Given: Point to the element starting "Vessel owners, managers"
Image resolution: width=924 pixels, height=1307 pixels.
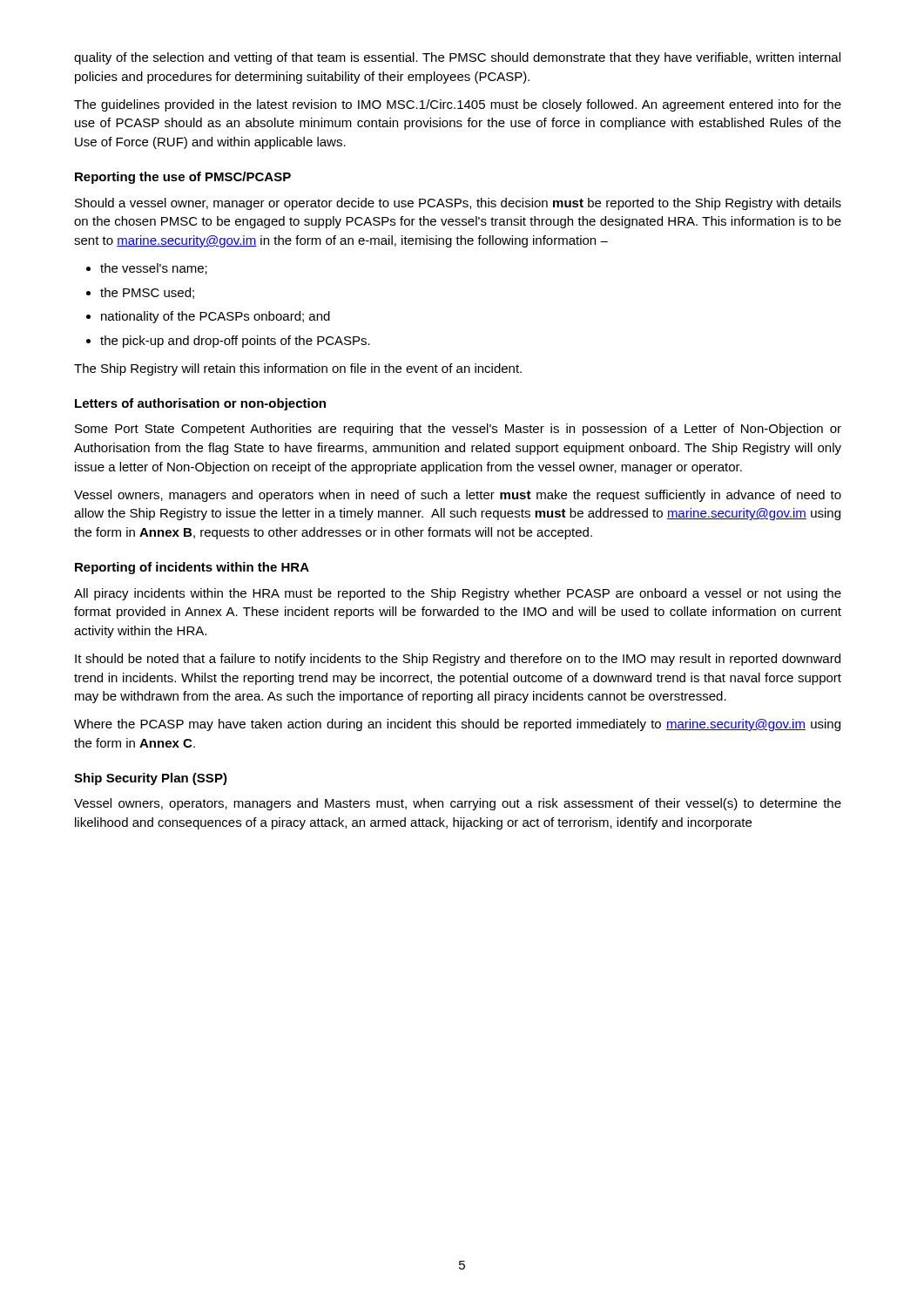Looking at the screenshot, I should tap(458, 513).
